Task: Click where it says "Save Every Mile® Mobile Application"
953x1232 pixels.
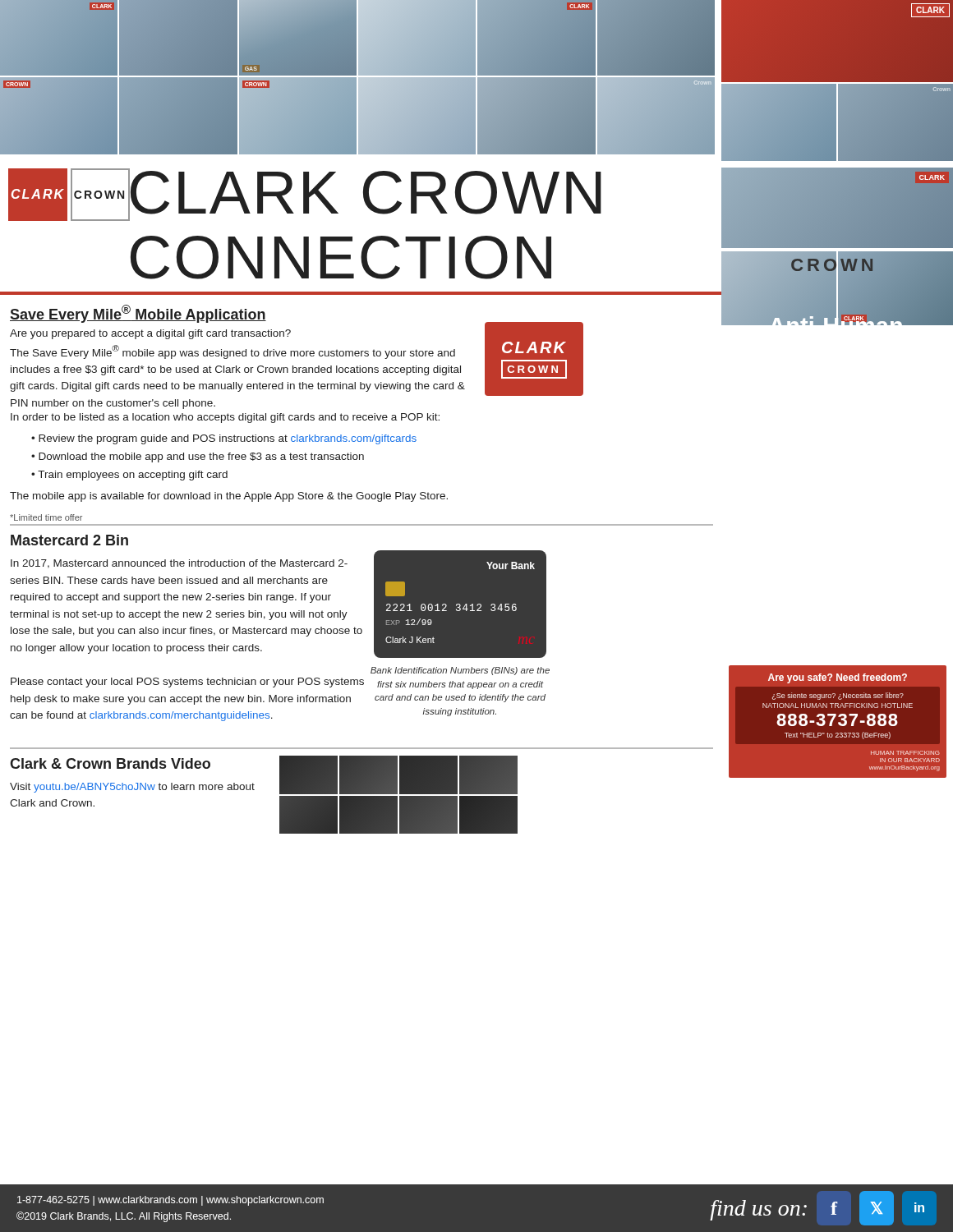Action: pos(138,312)
